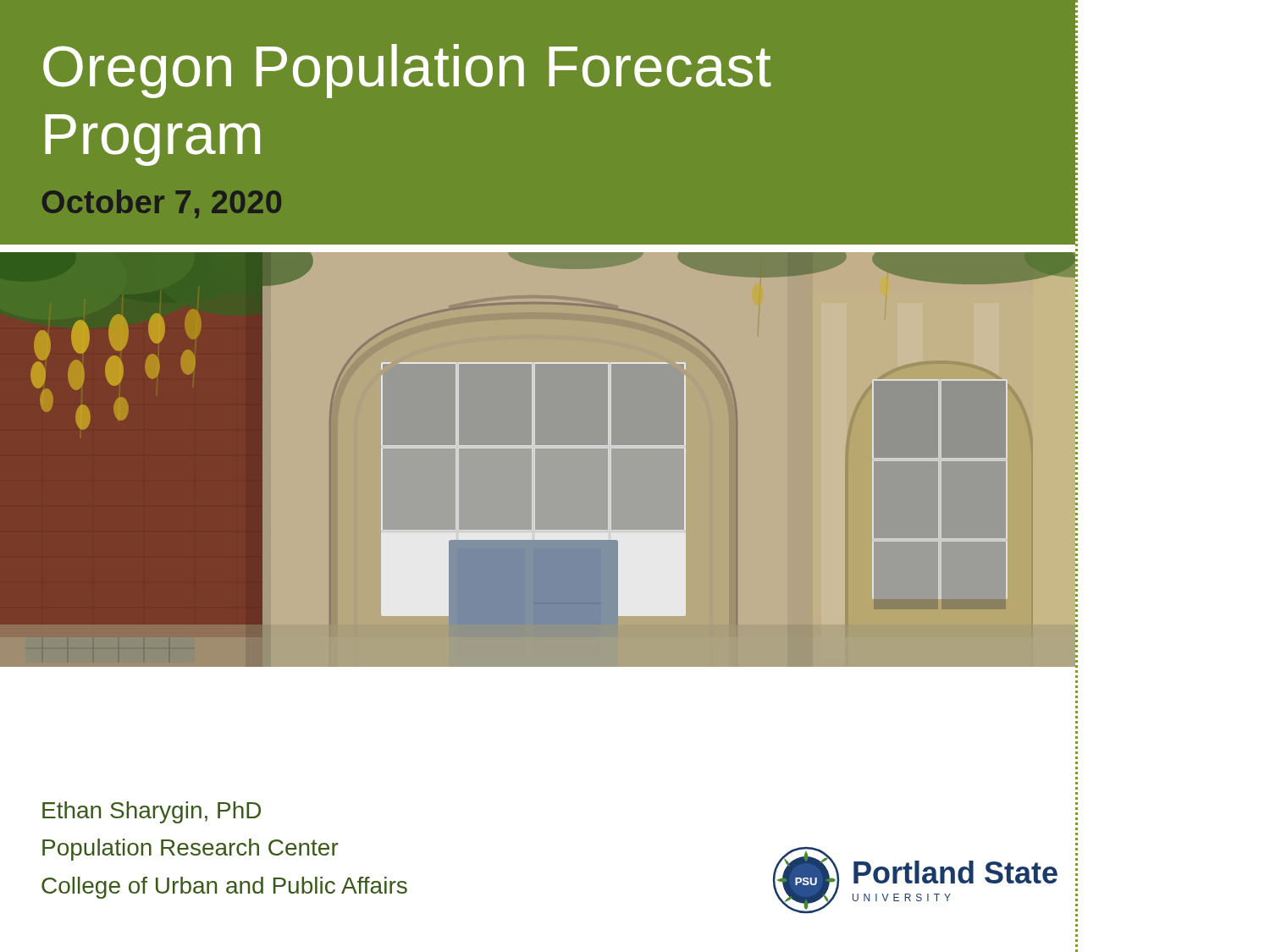
Task: Navigate to the element starting "Oregon Population ForecastProgram October"
Action: coord(407,71)
